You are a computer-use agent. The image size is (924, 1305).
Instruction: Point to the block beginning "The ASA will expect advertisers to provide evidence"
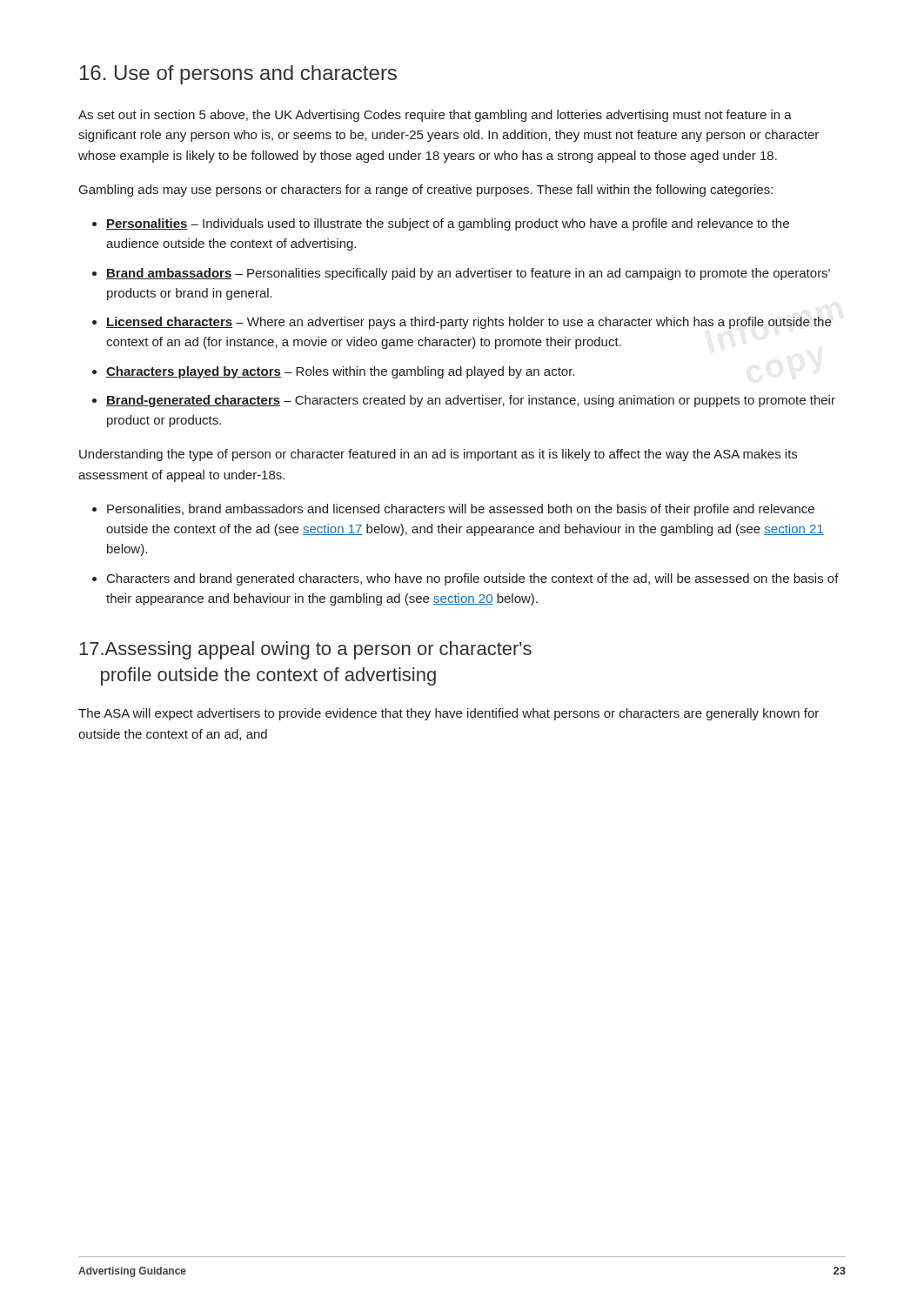[462, 723]
